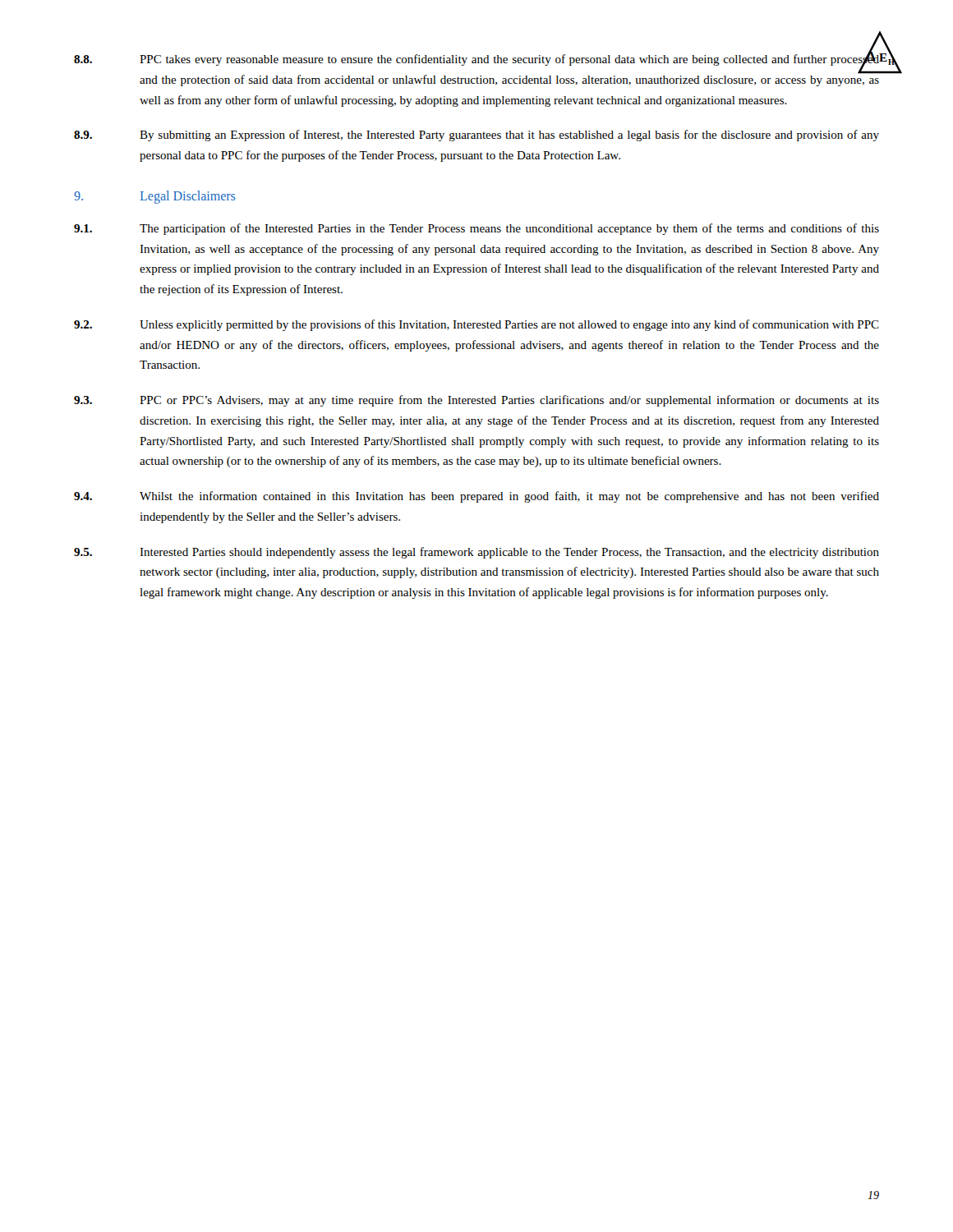Navigate to the region starting "9.1. The participation of the Interested Parties"

pos(476,259)
